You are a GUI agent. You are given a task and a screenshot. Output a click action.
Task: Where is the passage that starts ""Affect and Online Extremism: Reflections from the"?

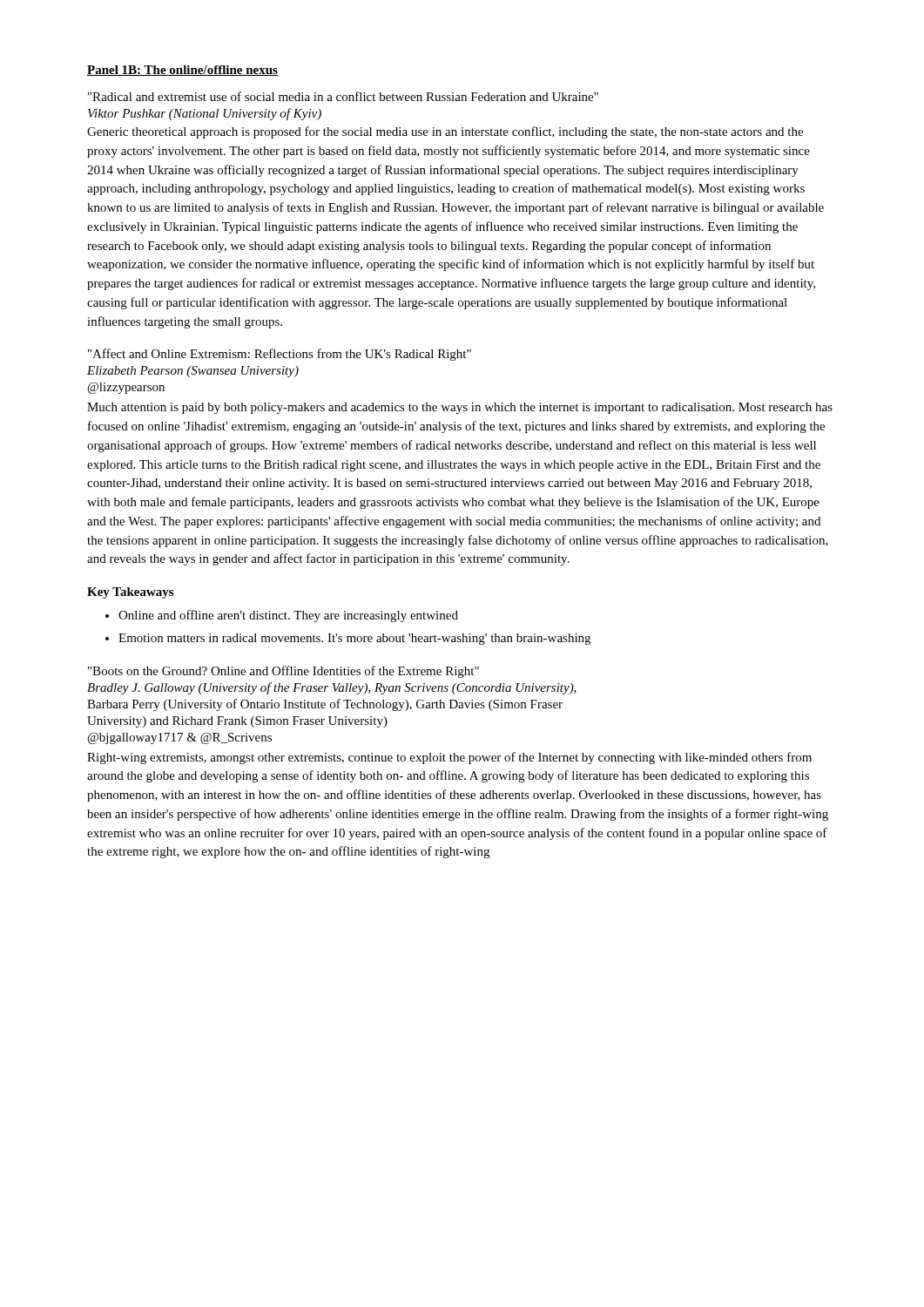pos(462,458)
